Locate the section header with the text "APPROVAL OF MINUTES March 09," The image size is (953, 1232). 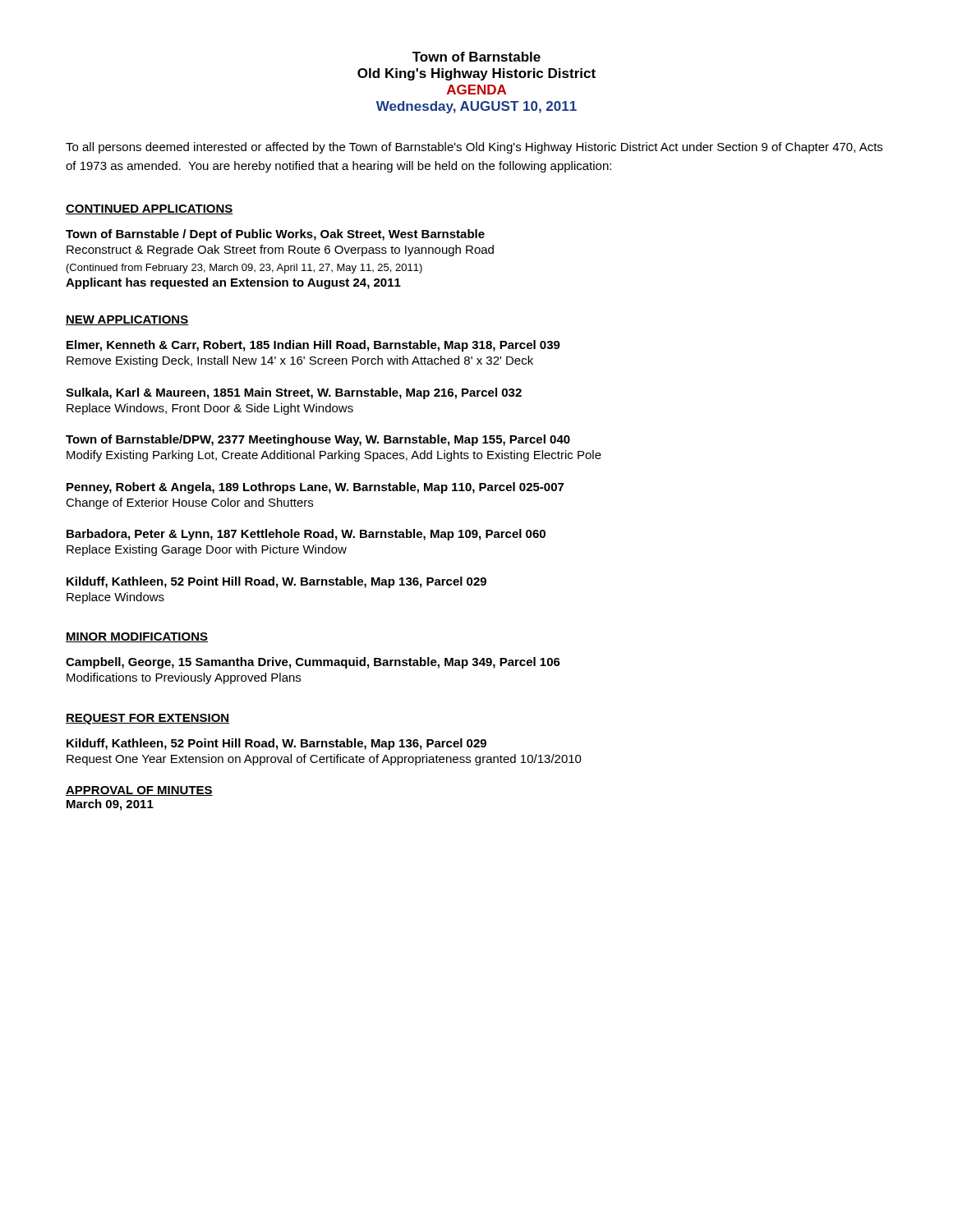[139, 791]
